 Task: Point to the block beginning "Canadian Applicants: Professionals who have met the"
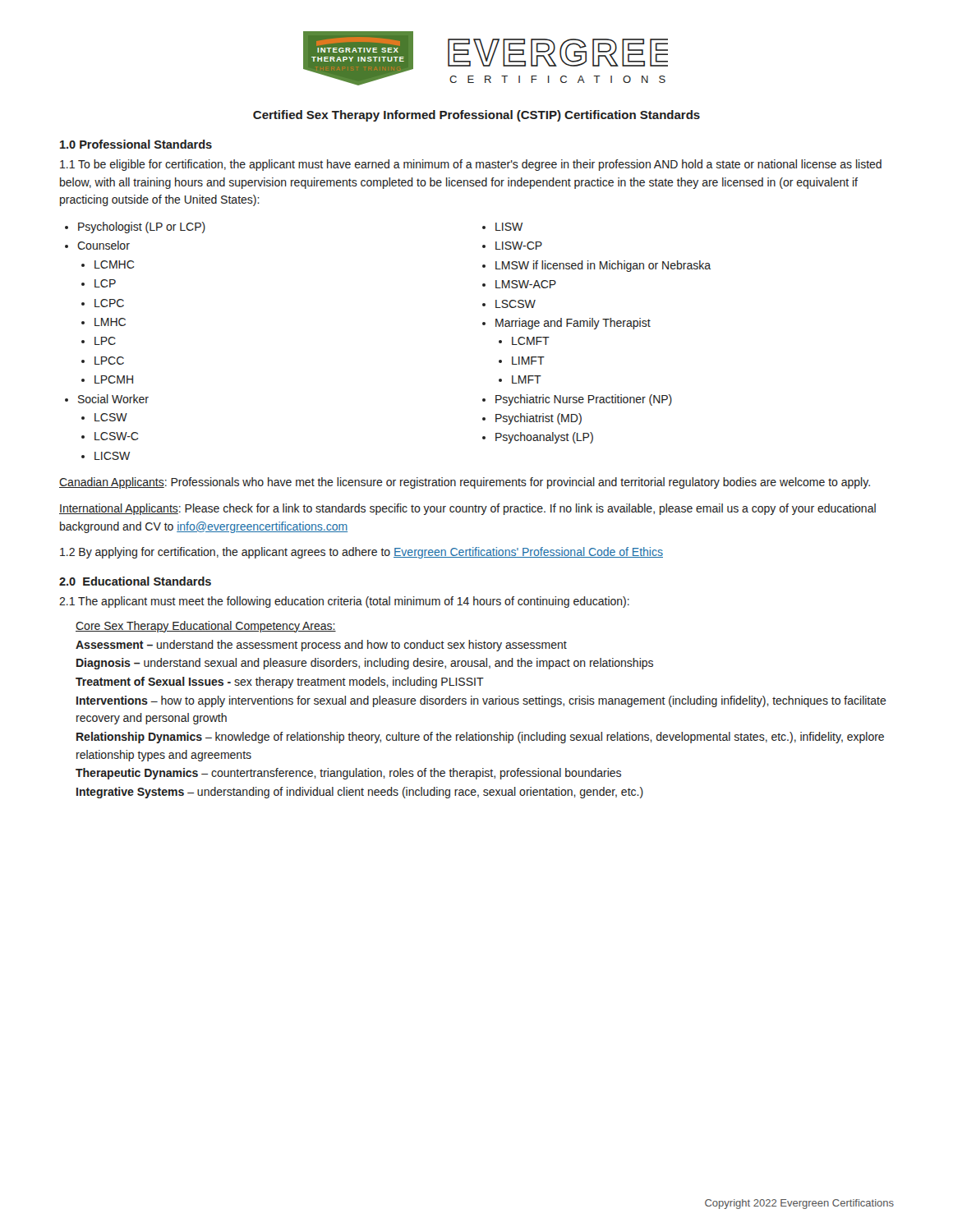click(x=465, y=482)
